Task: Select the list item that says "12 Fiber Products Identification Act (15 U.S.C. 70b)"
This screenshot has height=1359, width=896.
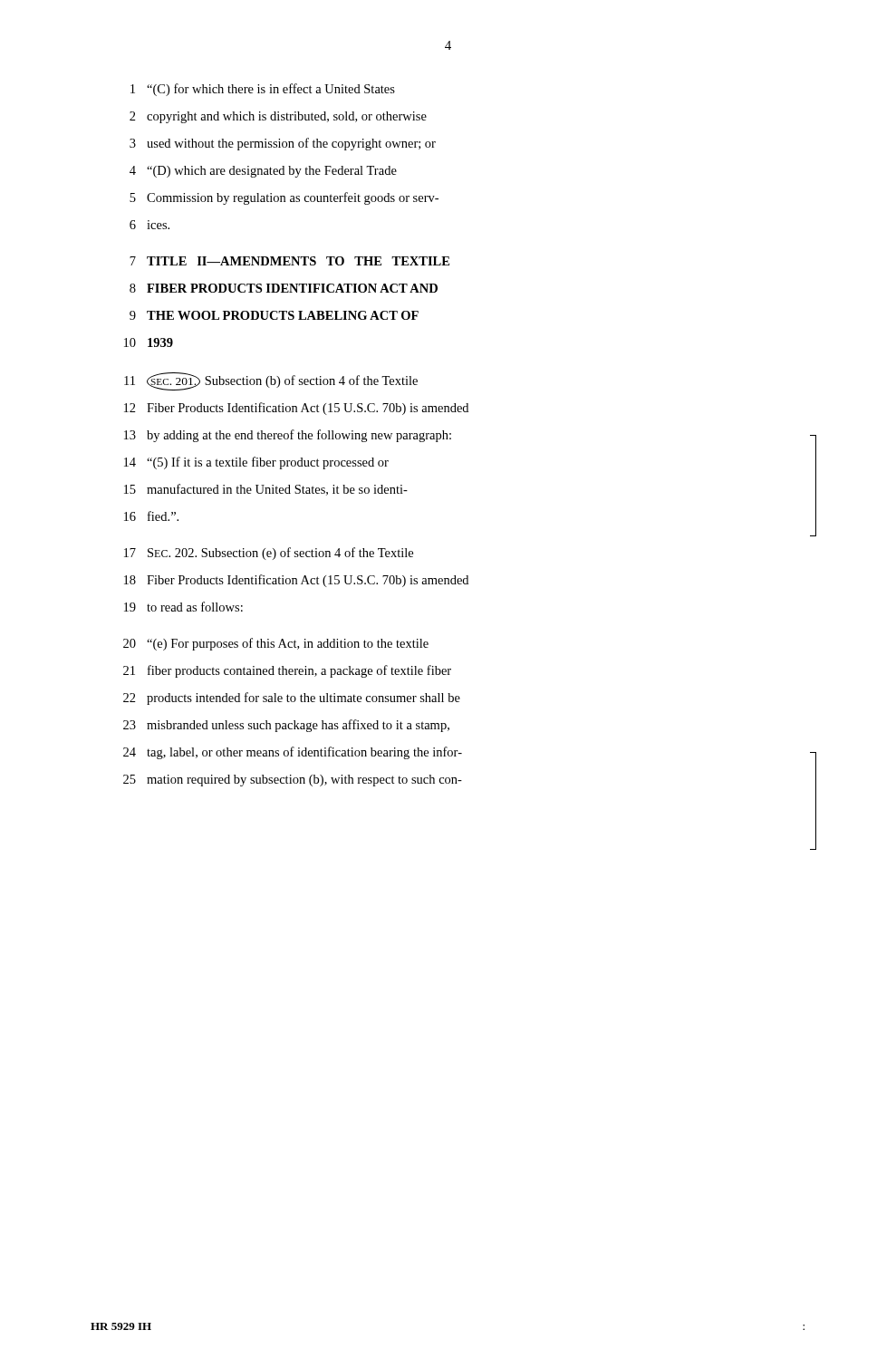Action: point(448,408)
